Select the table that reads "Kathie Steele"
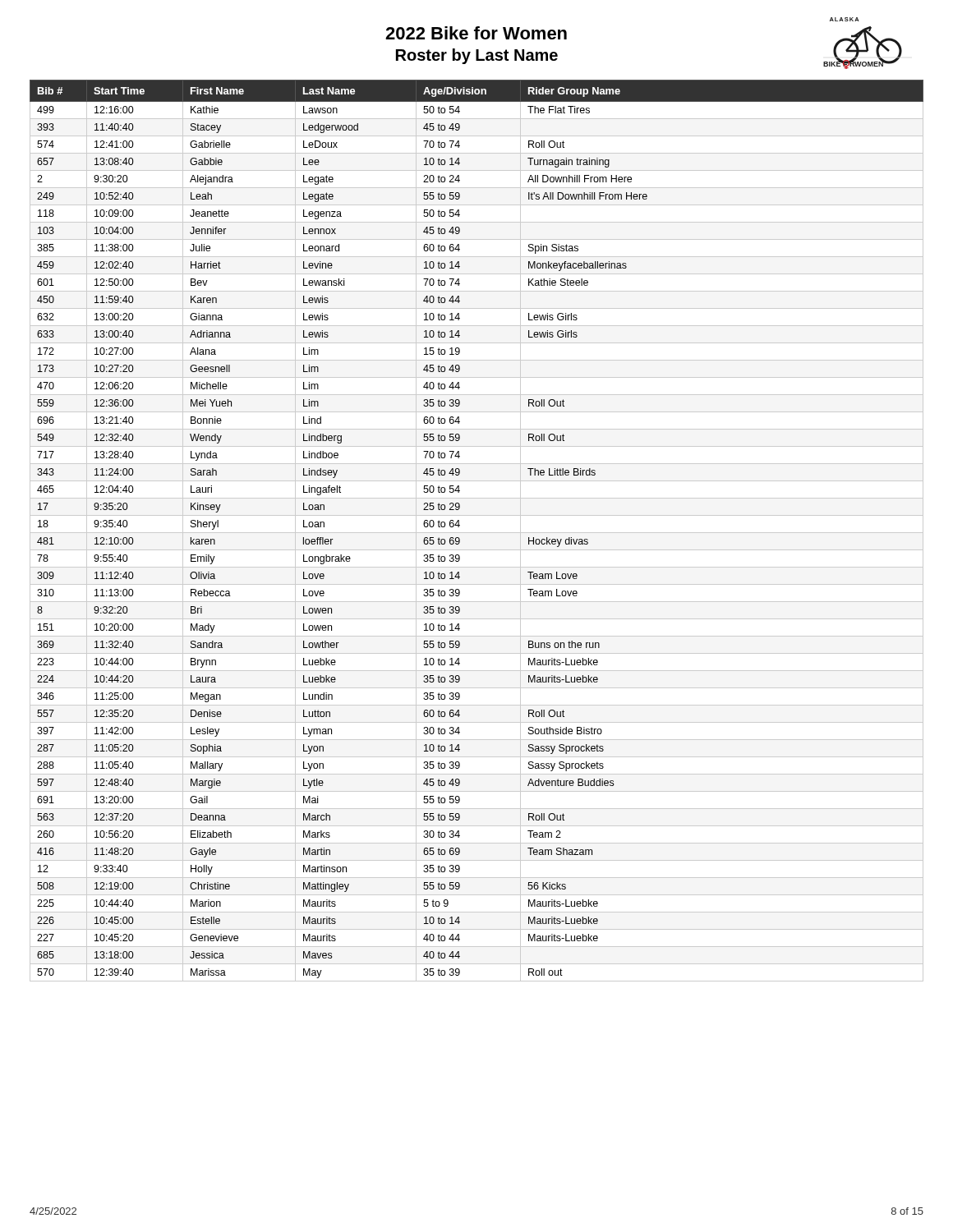Image resolution: width=953 pixels, height=1232 pixels. pyautogui.click(x=476, y=531)
